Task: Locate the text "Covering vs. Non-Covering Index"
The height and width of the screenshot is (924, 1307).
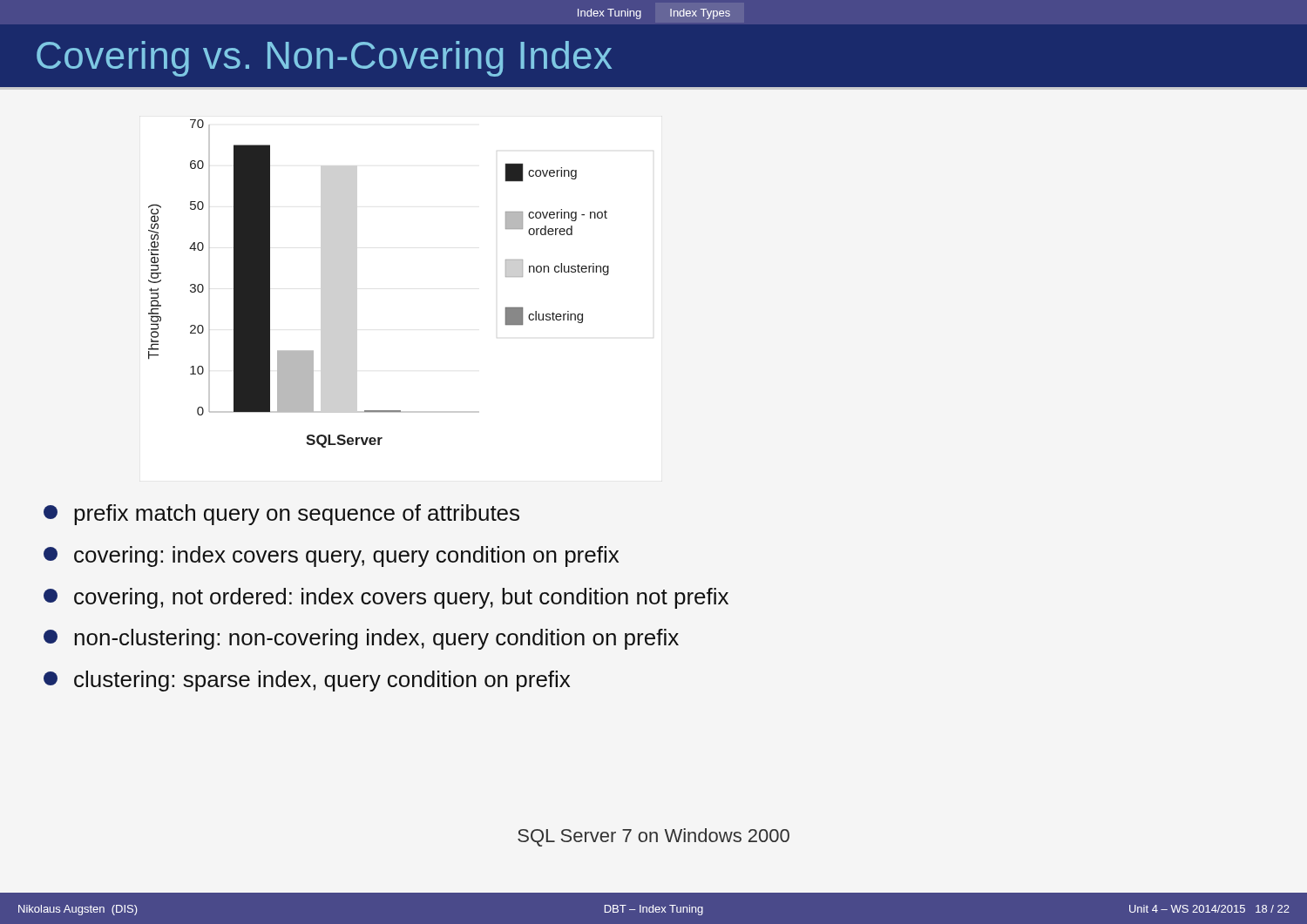Action: click(x=324, y=56)
